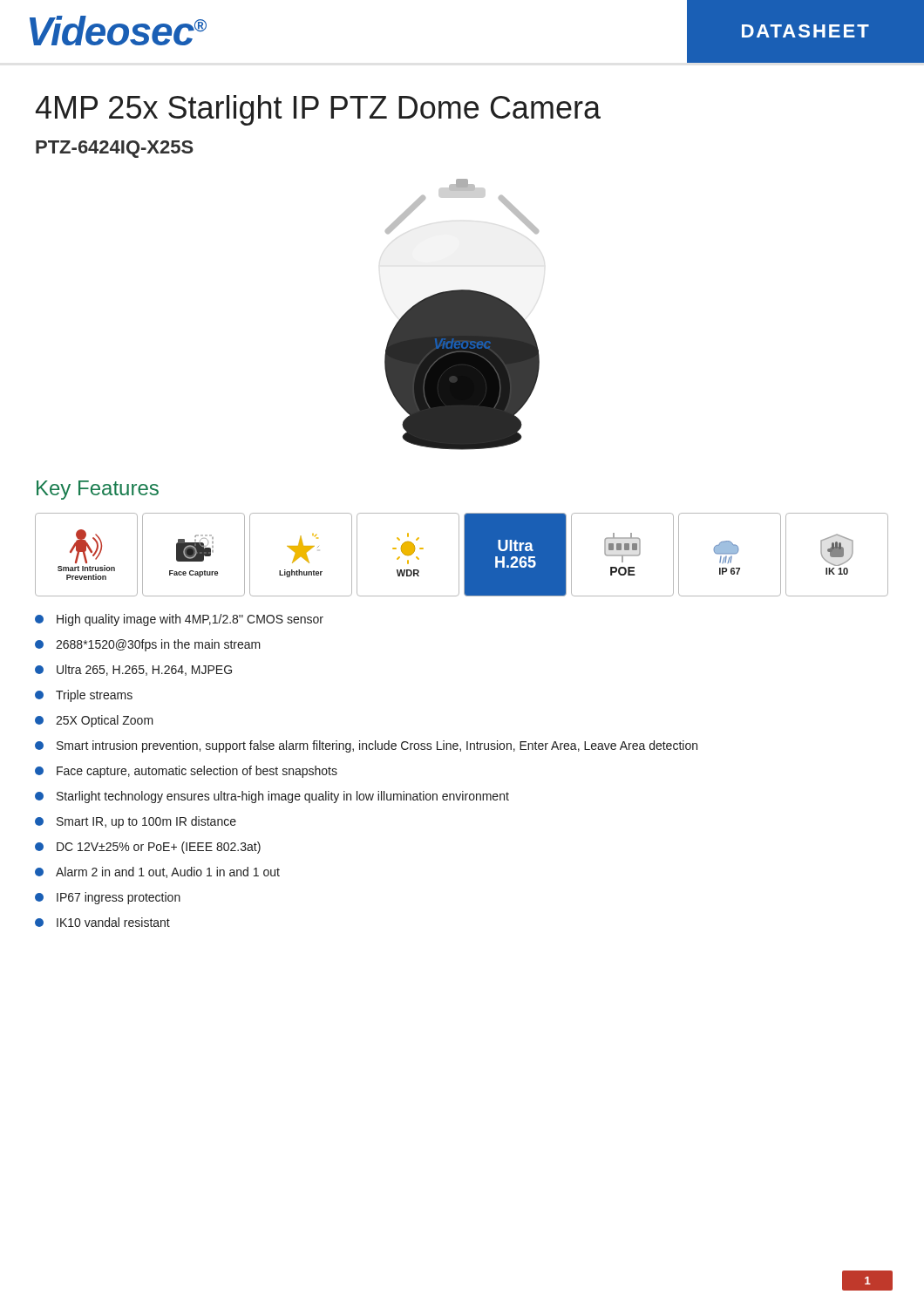Viewport: 924px width, 1308px height.
Task: Click on the text starting "2688*1520@30fps in the main stream"
Action: [148, 645]
